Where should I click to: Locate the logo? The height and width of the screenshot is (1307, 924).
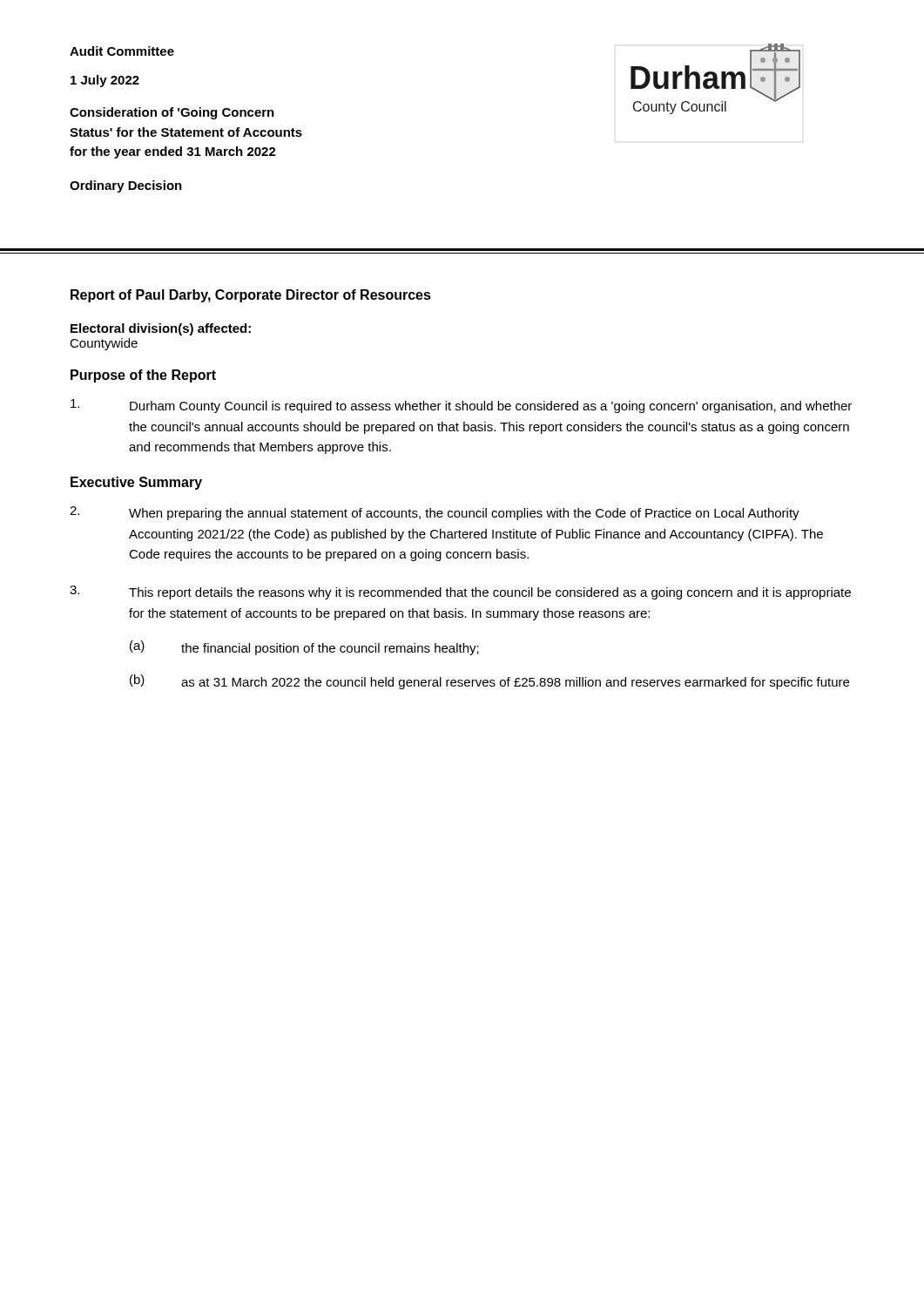click(x=709, y=95)
